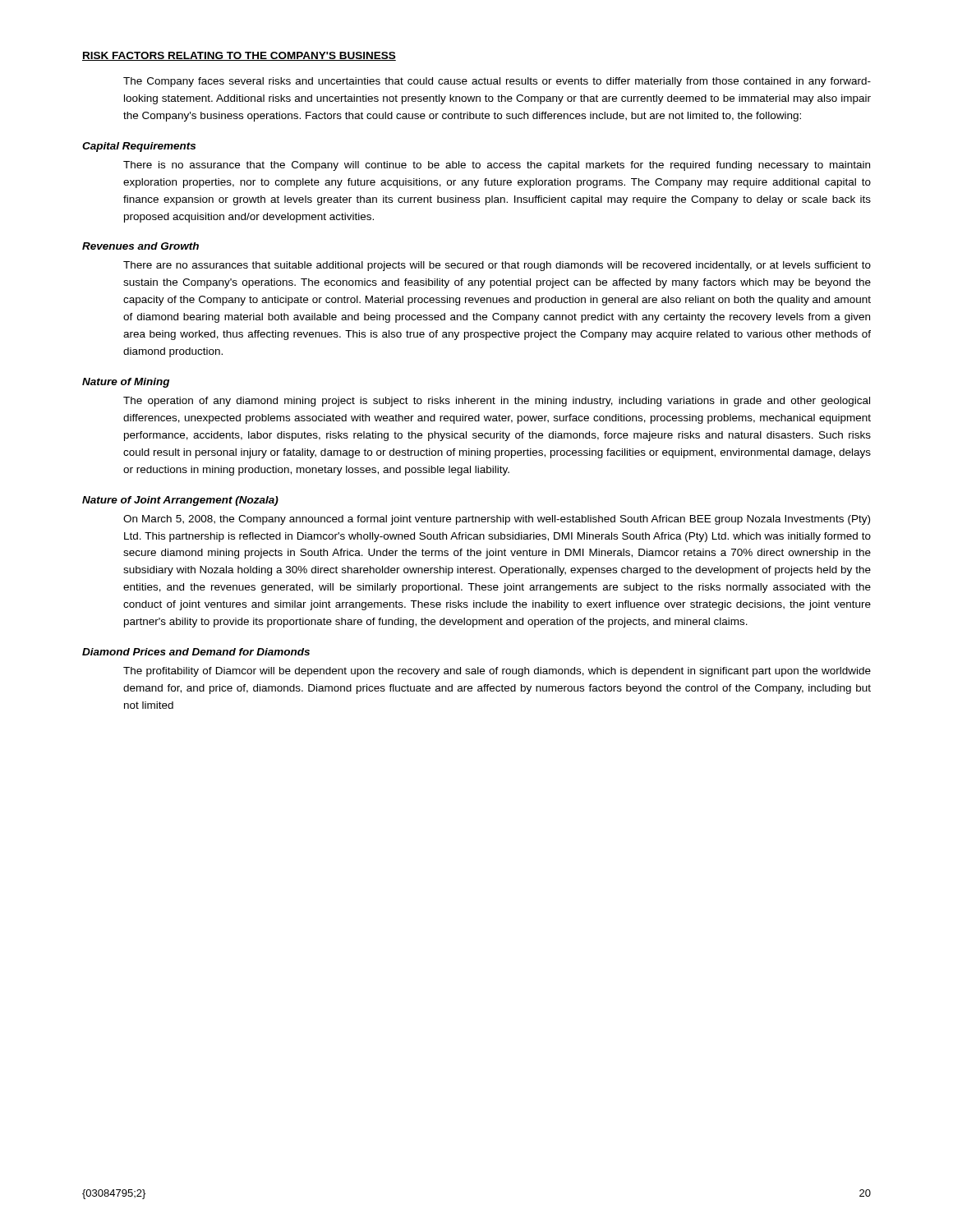This screenshot has height=1232, width=953.
Task: Find the section header that says "Revenues and Growth"
Action: [141, 246]
